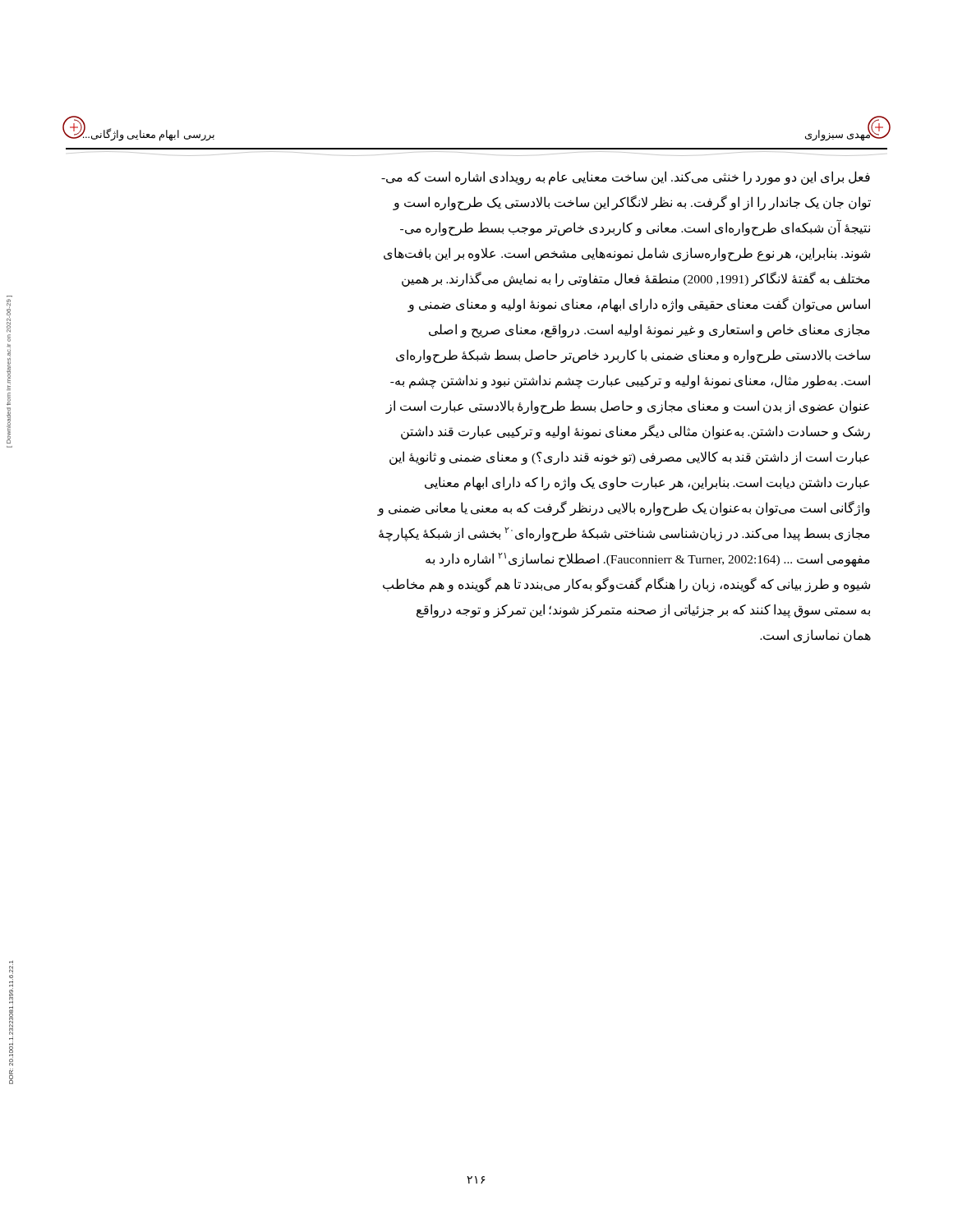This screenshot has height=1232, width=953.
Task: Find the block on this page that starts "فعل برای این دو مورد"
Action: (476, 406)
